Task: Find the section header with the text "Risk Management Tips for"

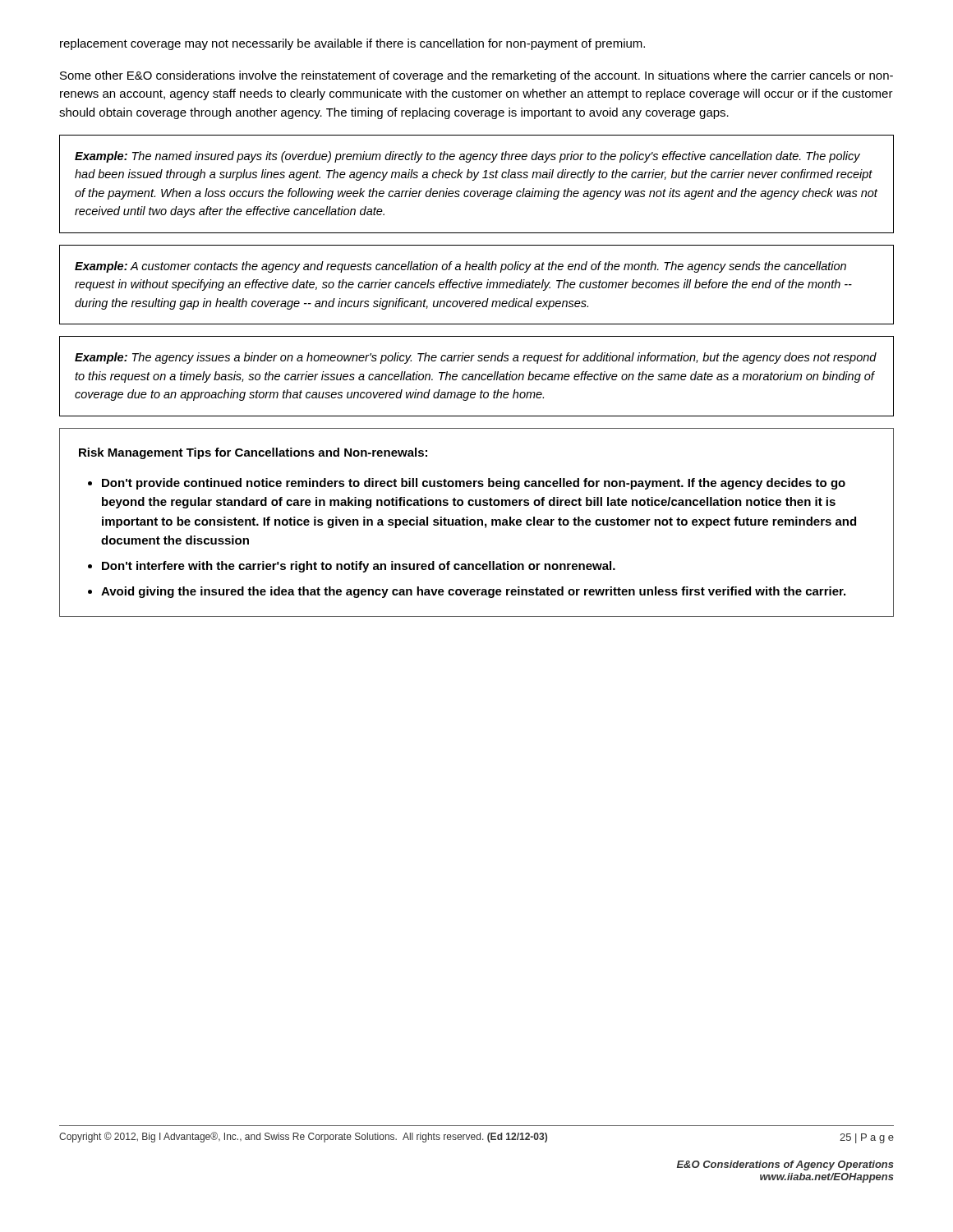Action: click(x=253, y=452)
